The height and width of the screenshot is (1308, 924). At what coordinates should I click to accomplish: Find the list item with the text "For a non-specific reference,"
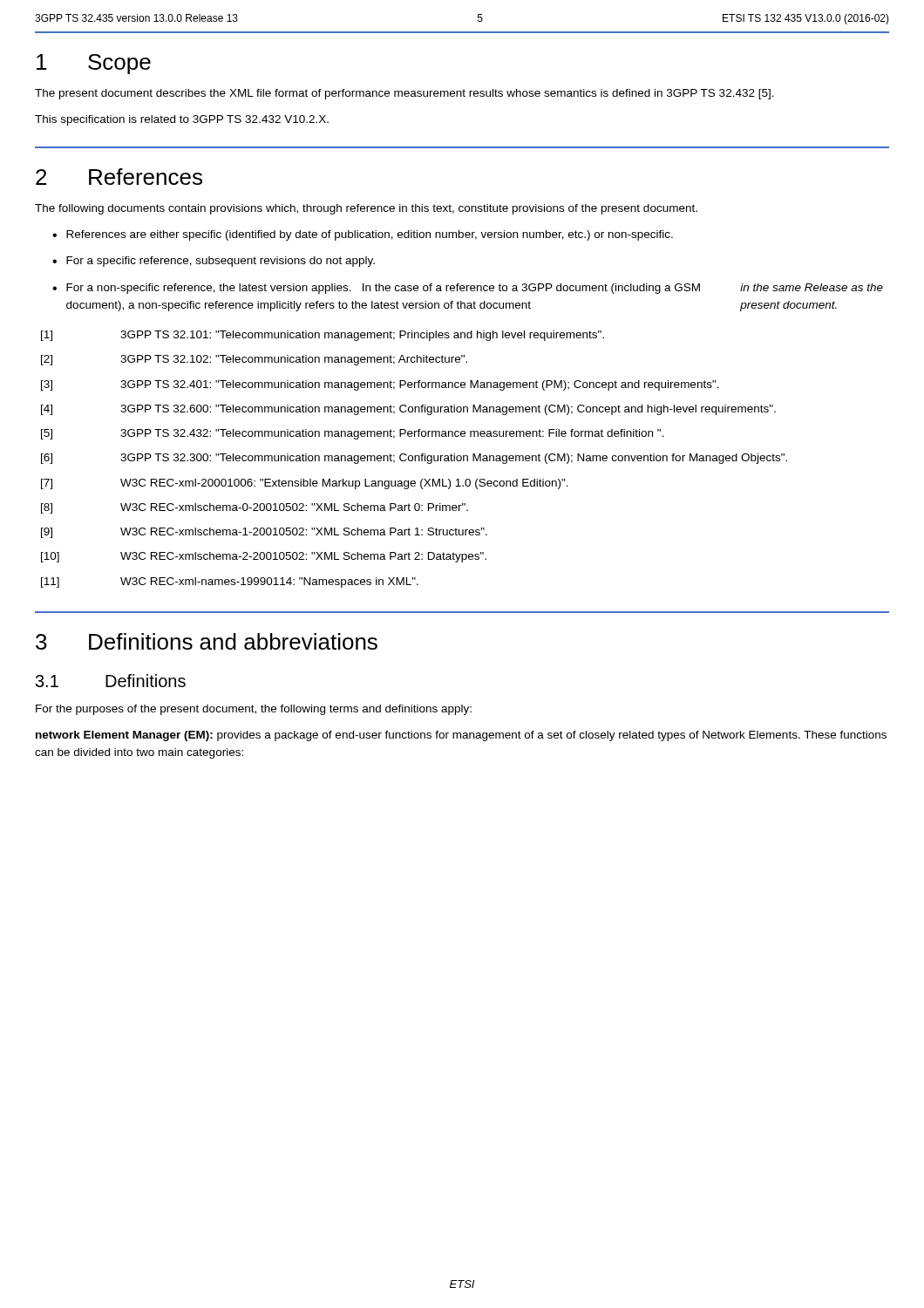pos(478,296)
